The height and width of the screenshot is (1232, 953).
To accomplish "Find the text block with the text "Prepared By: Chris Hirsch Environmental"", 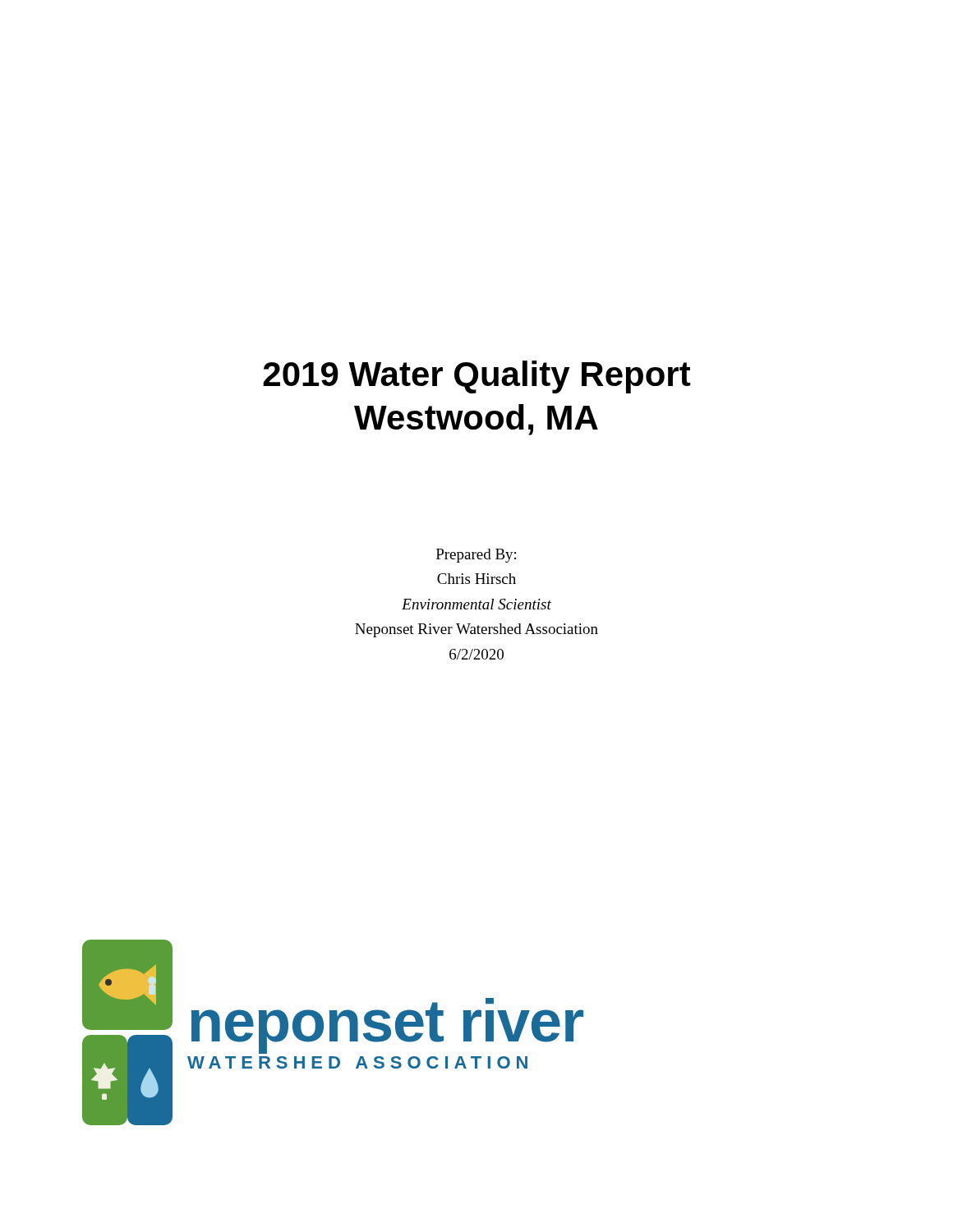I will [x=476, y=604].
